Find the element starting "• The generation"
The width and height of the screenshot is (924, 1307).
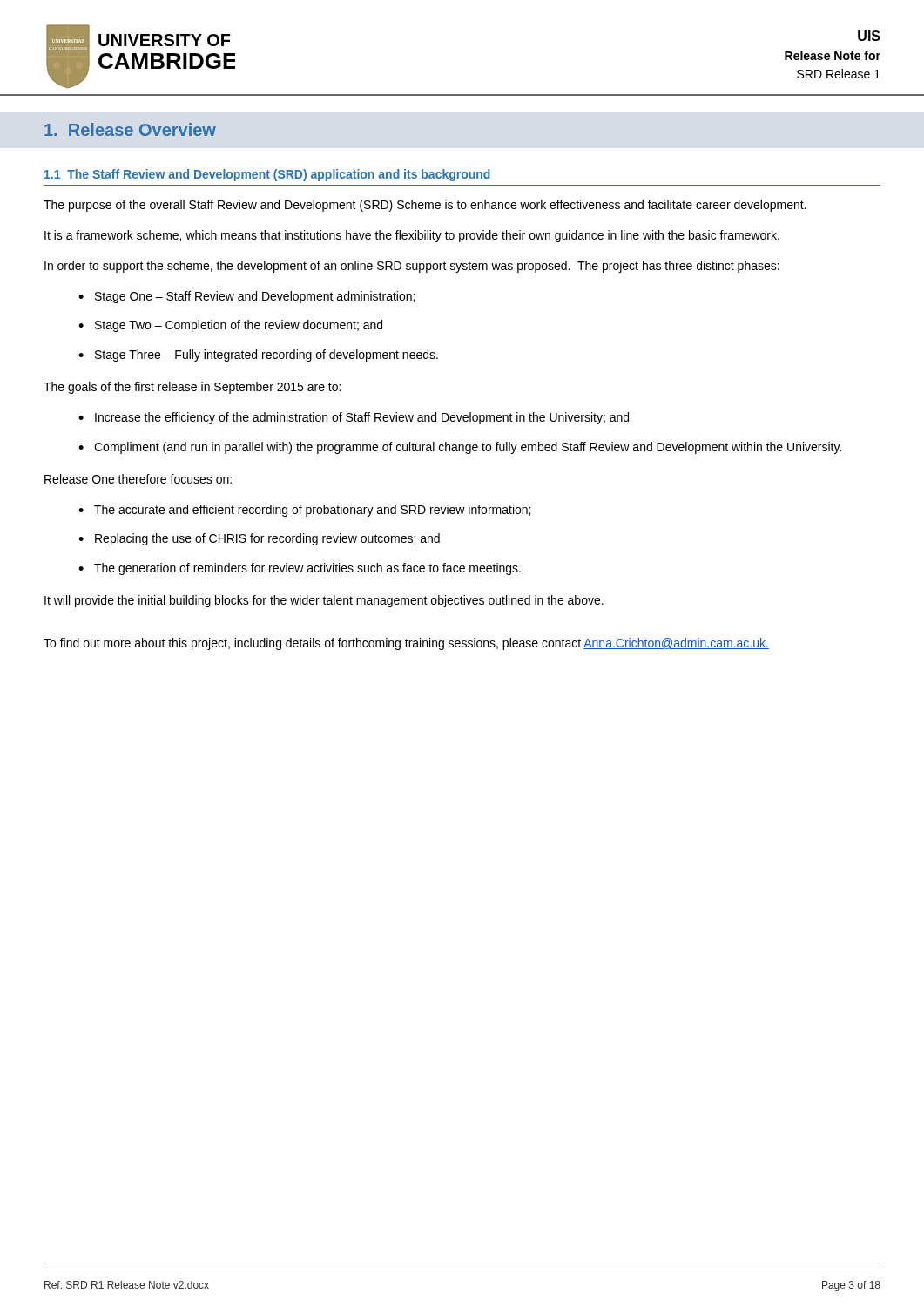[x=479, y=569]
